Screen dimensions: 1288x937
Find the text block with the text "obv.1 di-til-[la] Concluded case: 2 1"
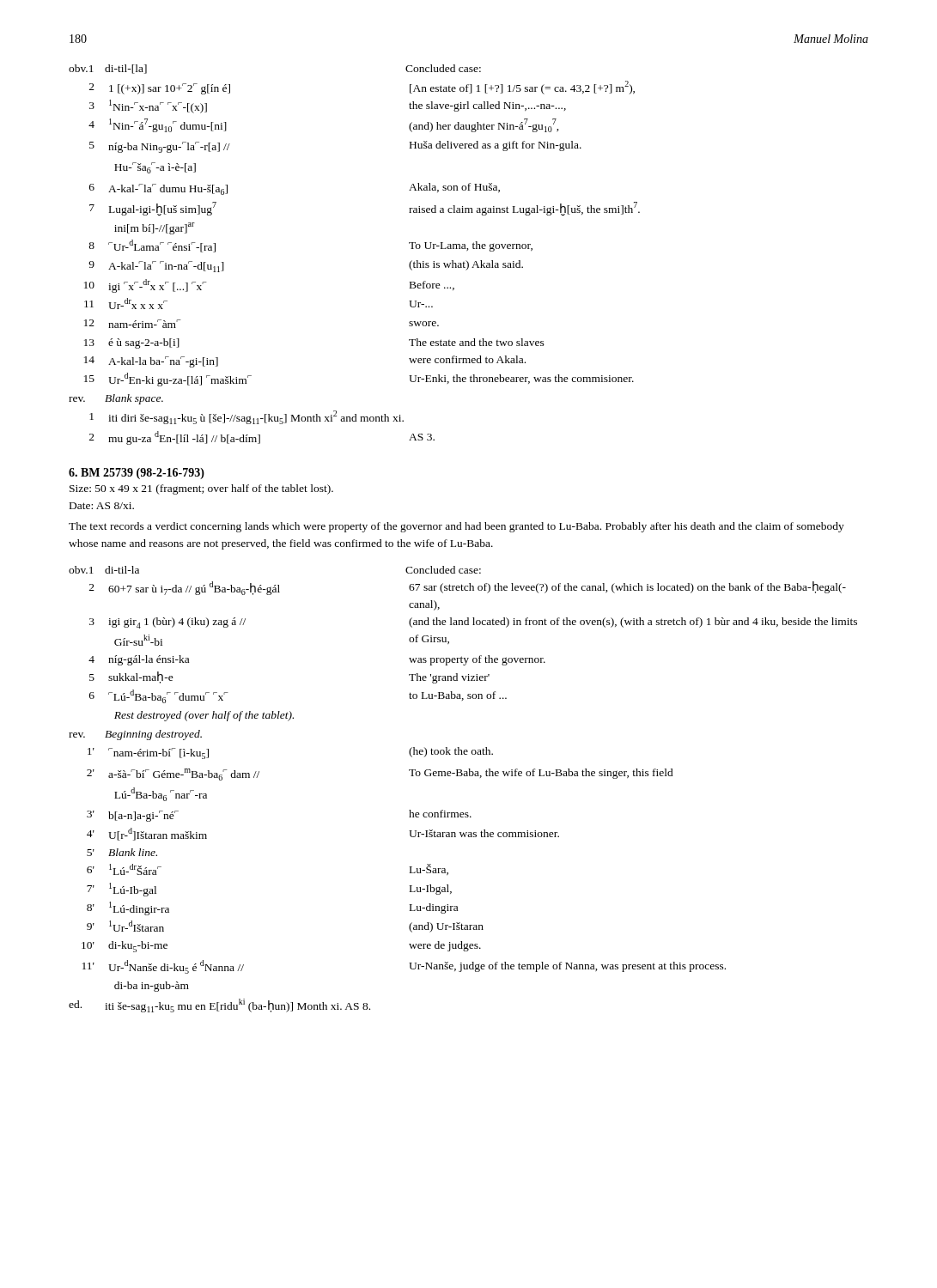coord(468,254)
